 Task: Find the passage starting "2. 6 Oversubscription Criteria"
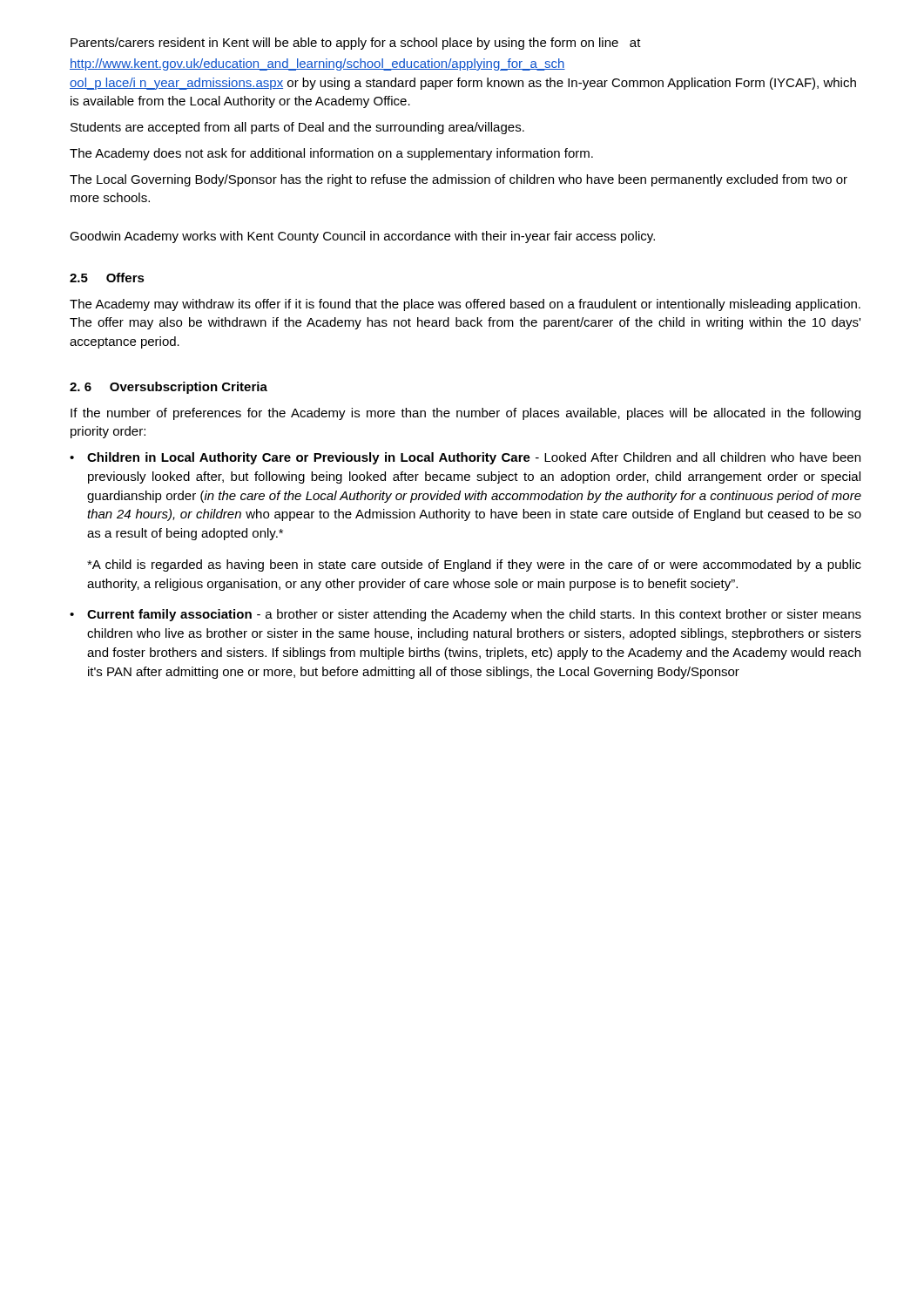tap(168, 386)
